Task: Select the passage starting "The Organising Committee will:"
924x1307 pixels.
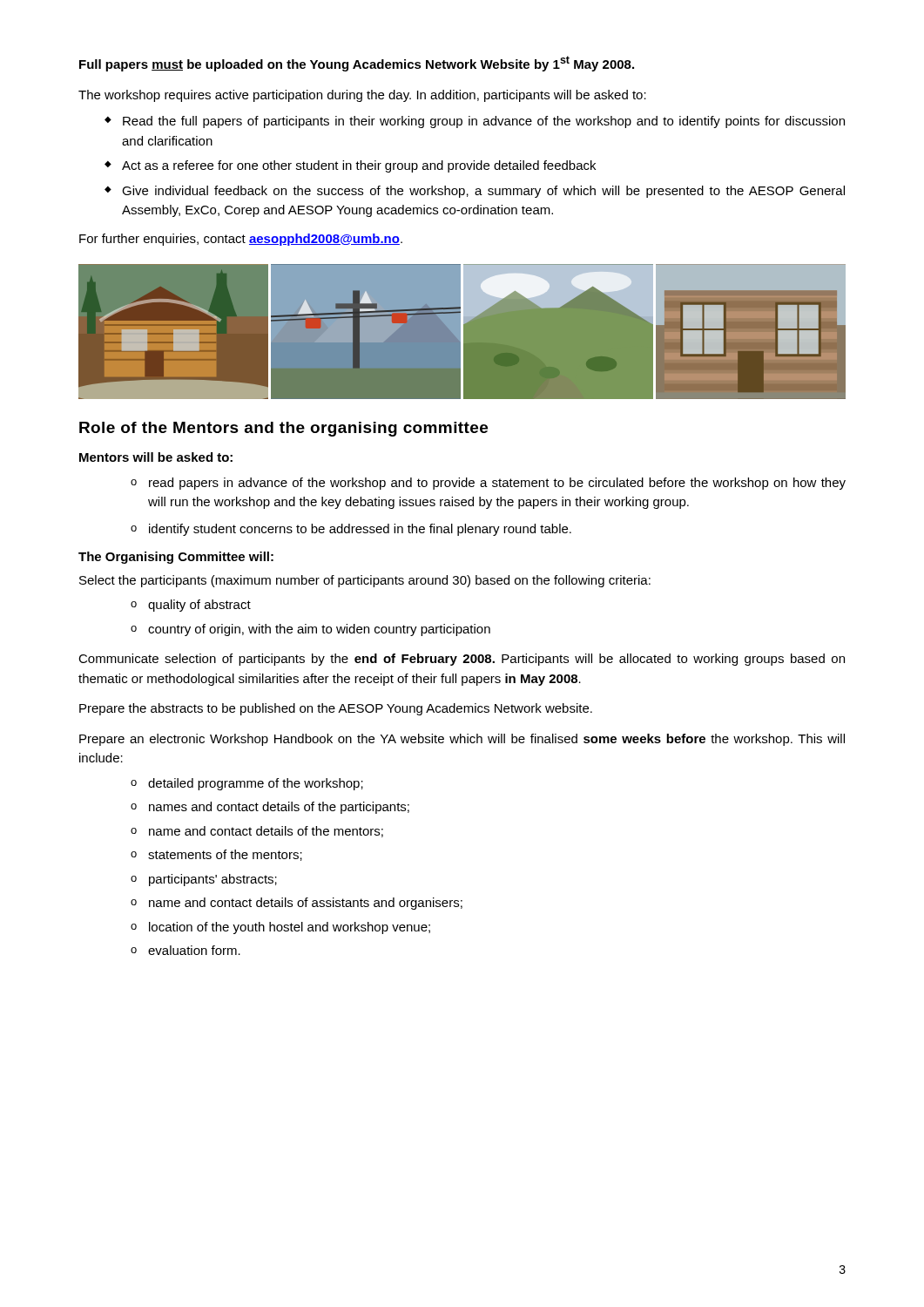Action: click(x=176, y=556)
